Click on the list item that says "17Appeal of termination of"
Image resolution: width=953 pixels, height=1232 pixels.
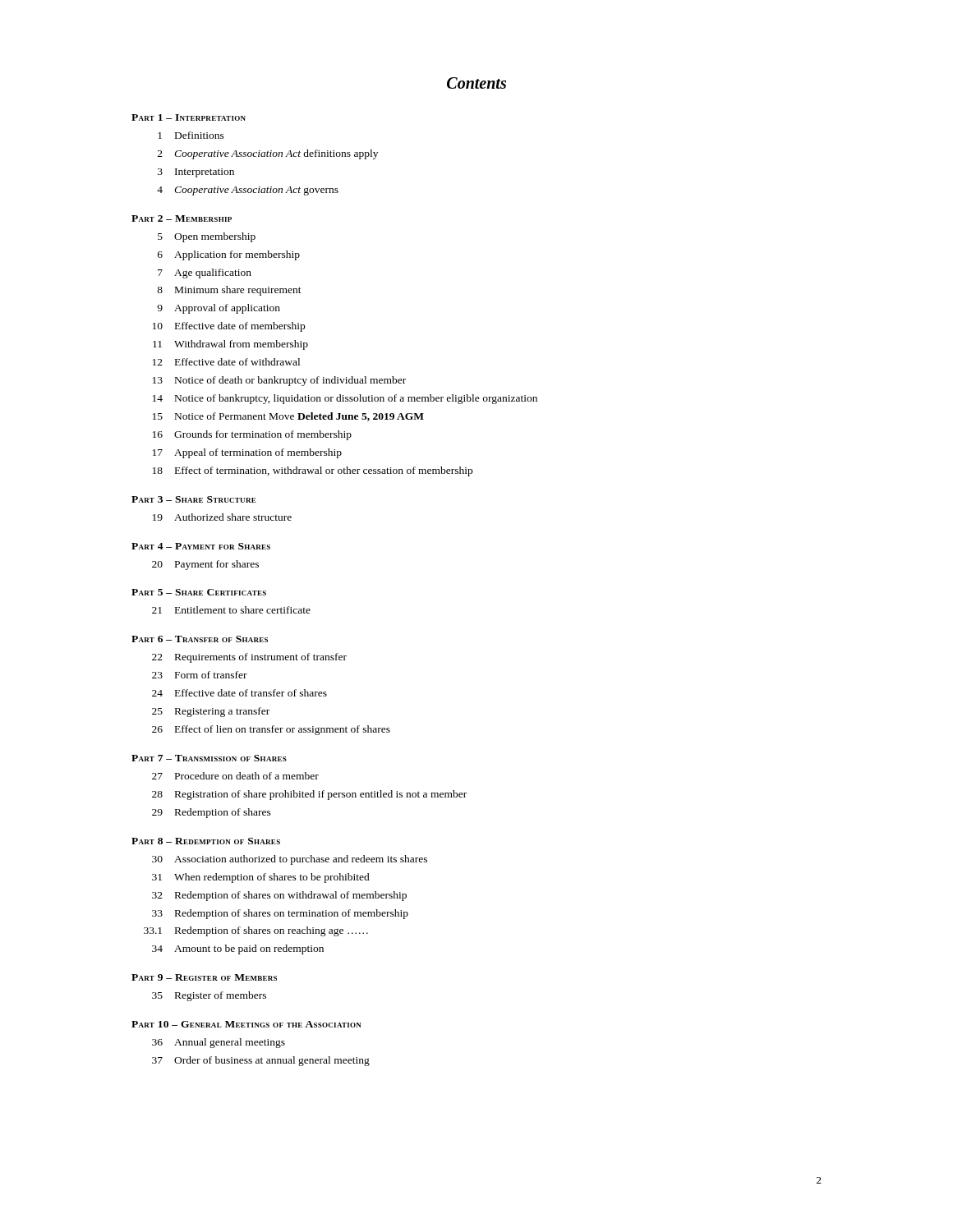pyautogui.click(x=247, y=453)
